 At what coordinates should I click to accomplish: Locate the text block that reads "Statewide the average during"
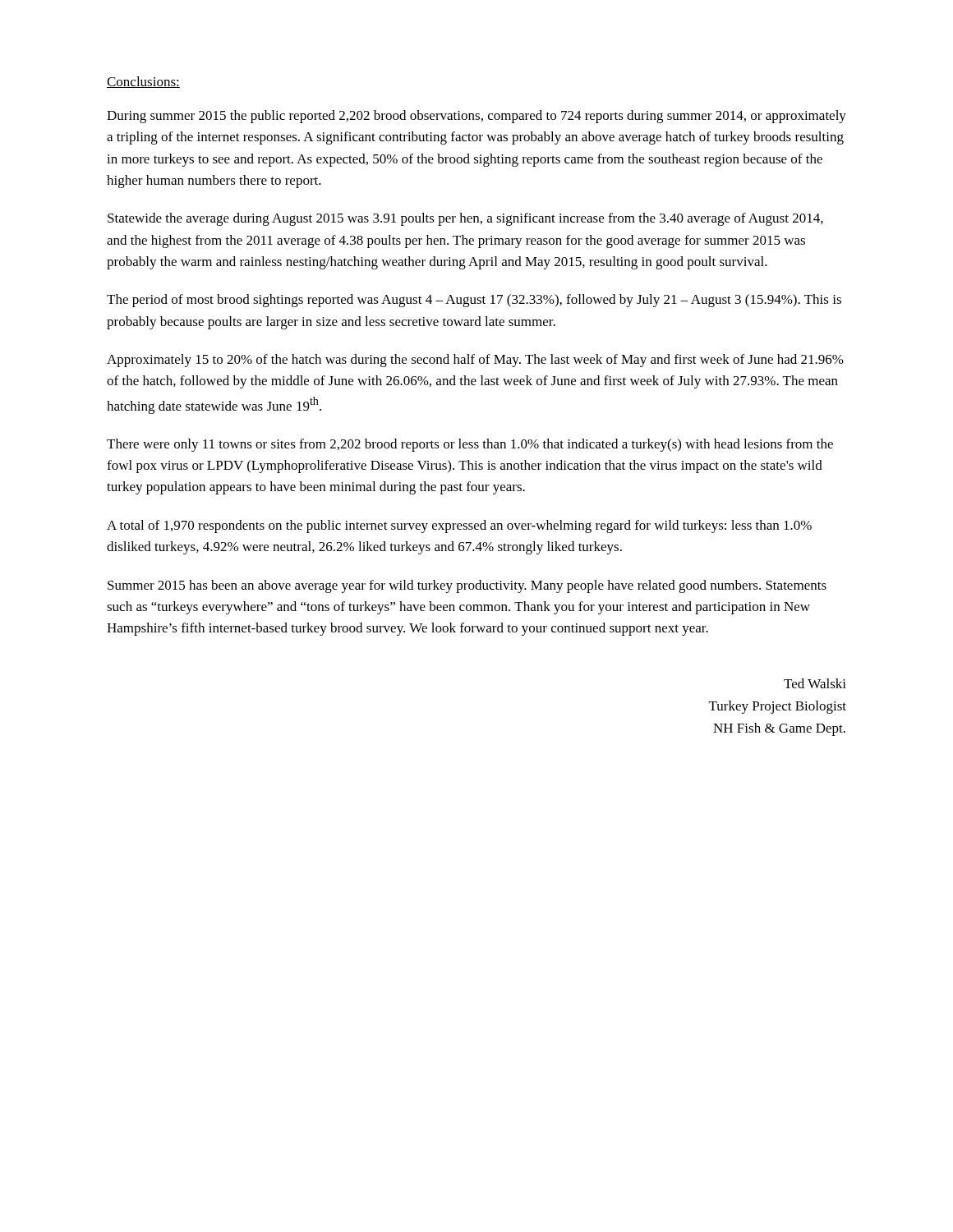coord(465,240)
